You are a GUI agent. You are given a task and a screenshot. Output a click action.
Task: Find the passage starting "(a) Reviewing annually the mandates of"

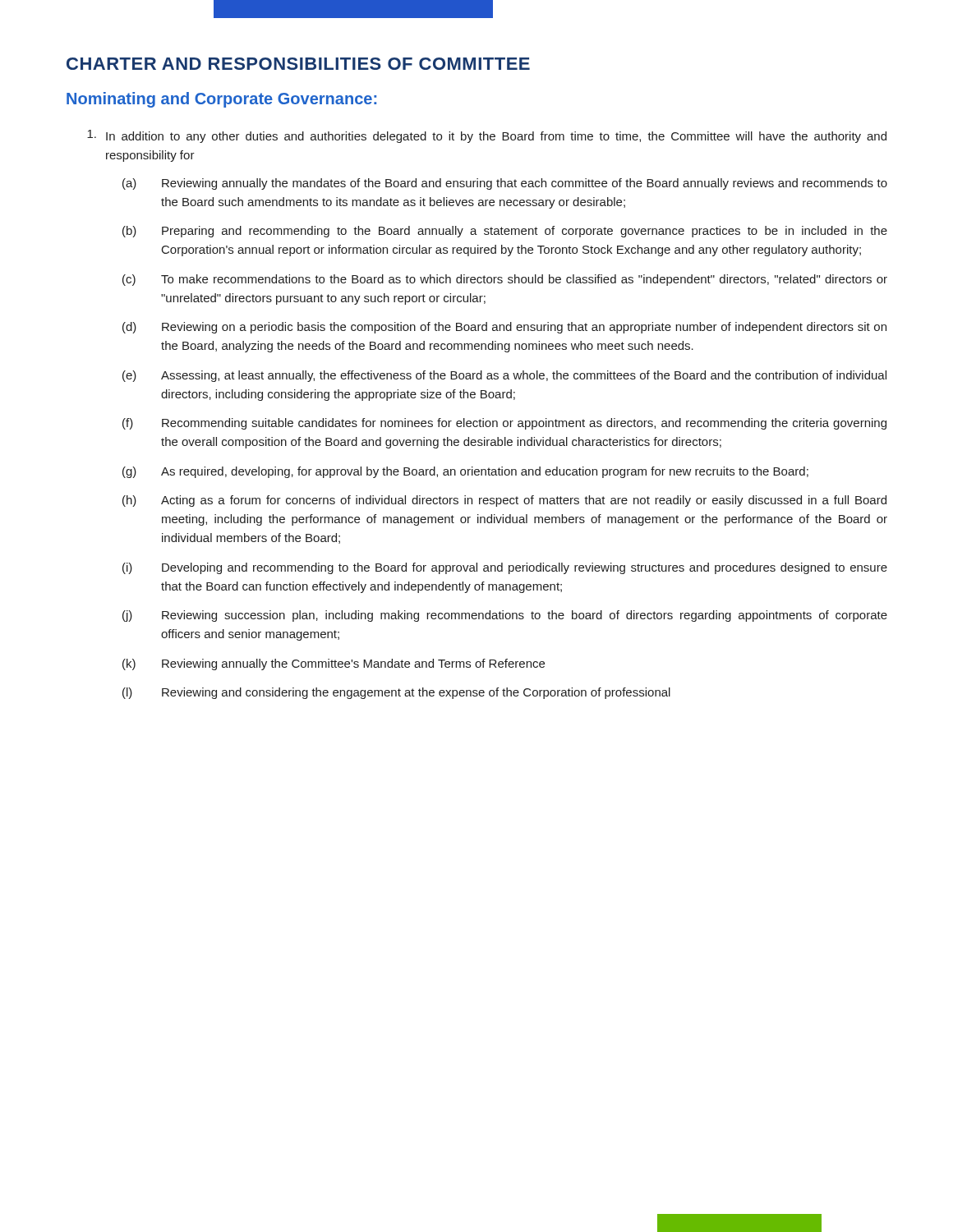[504, 192]
